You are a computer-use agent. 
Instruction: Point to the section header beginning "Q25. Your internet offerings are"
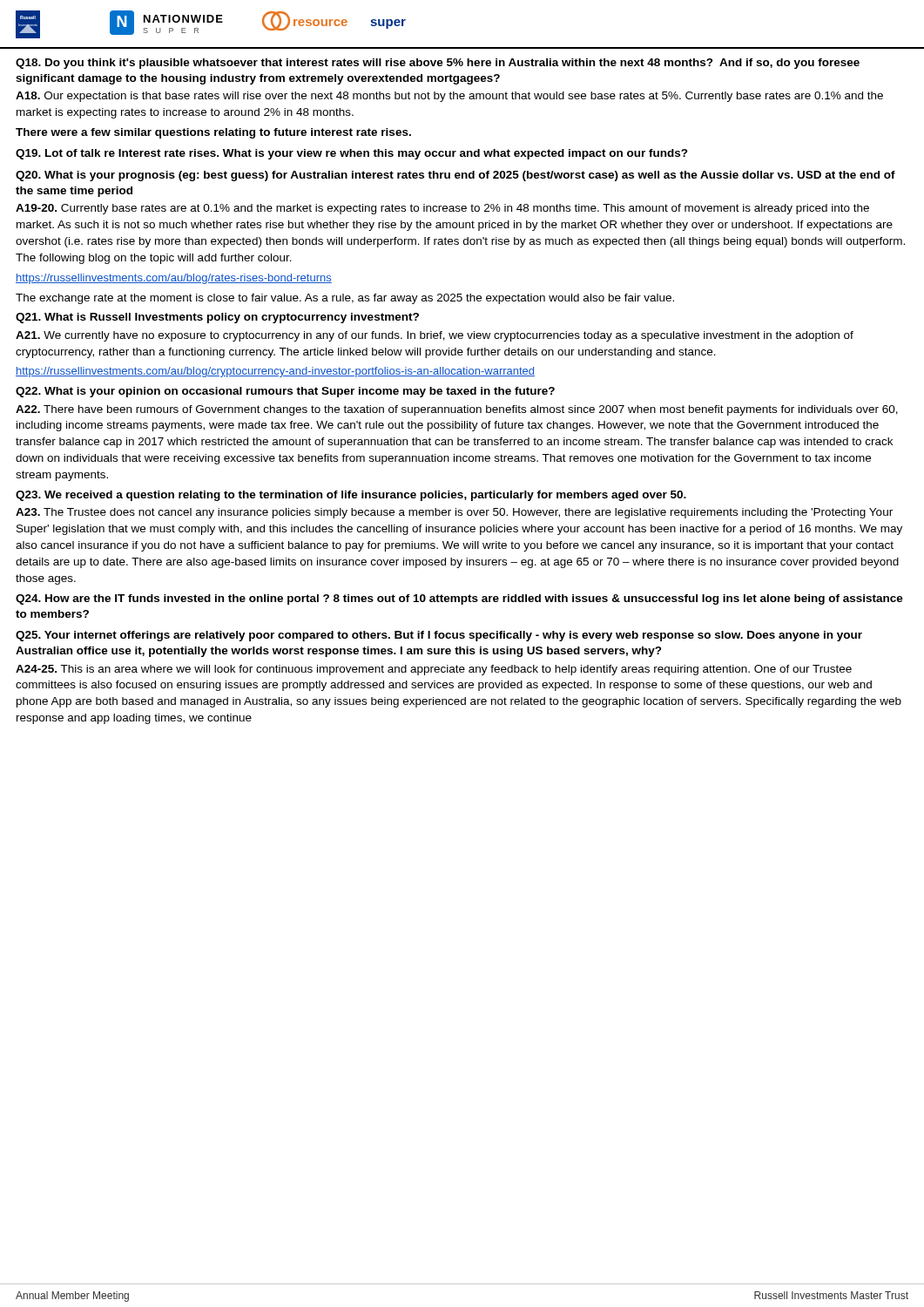pyautogui.click(x=439, y=643)
